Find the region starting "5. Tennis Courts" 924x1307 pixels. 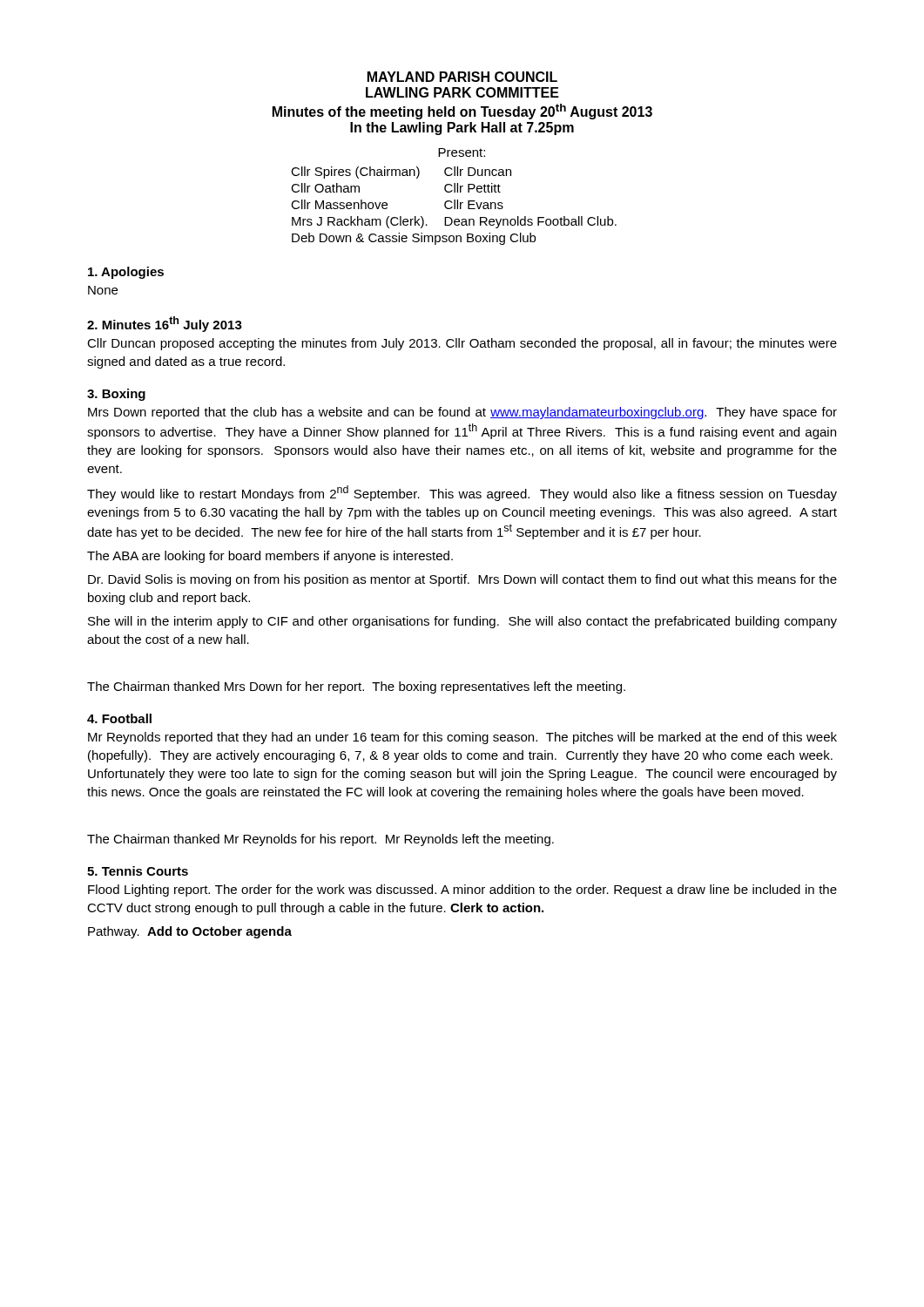tap(138, 871)
